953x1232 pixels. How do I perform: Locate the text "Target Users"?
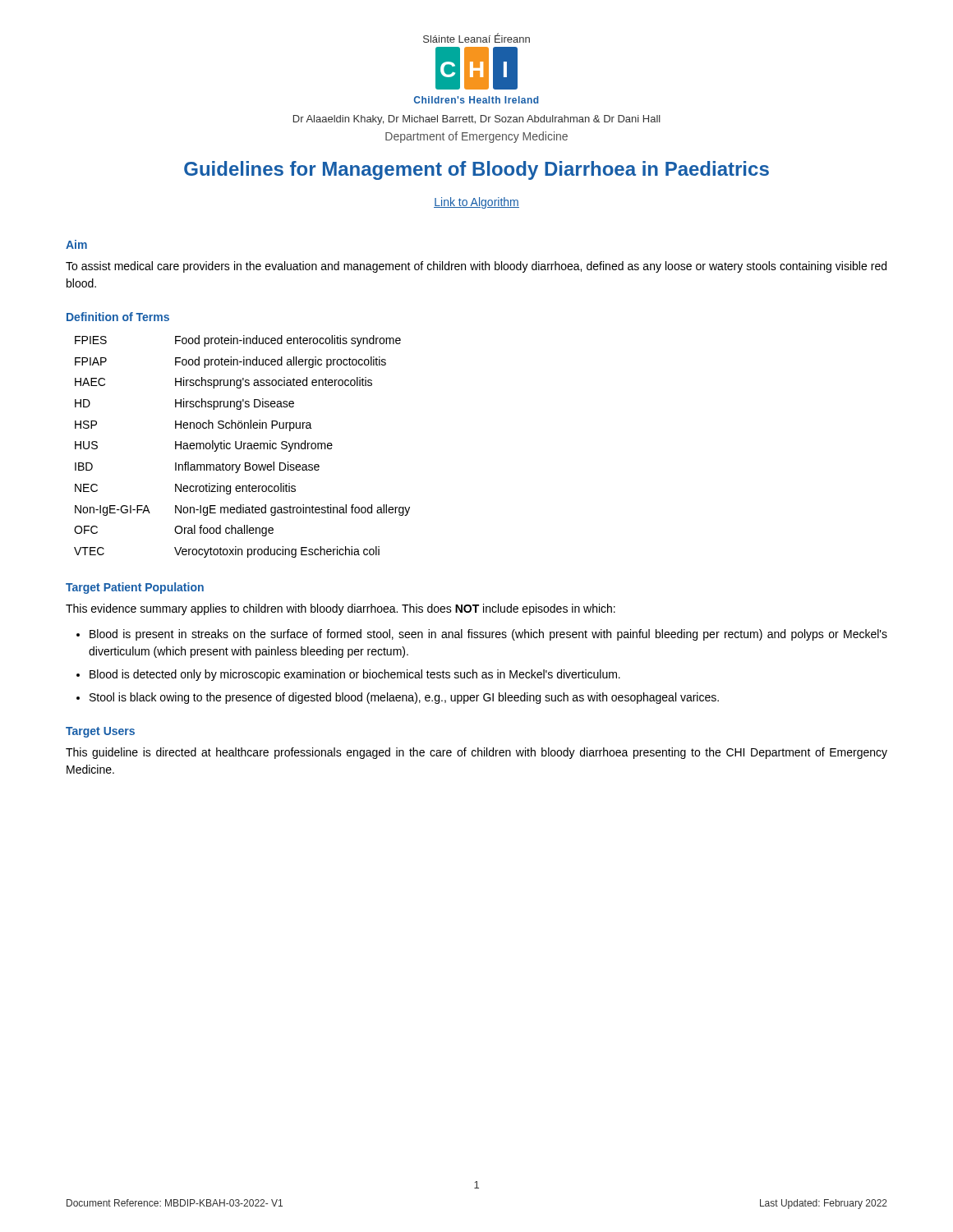(x=100, y=731)
